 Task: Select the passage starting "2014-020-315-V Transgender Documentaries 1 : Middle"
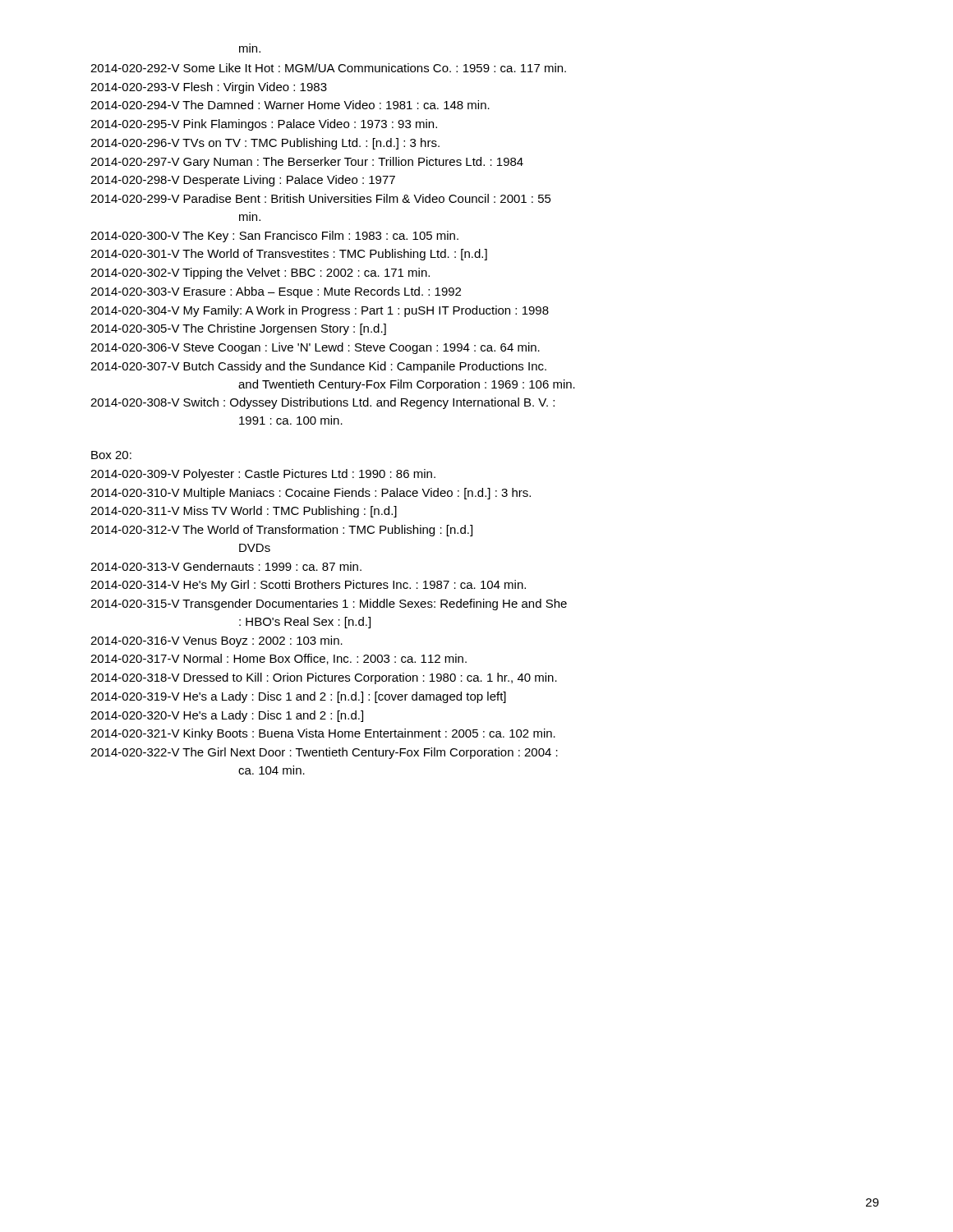(x=329, y=613)
